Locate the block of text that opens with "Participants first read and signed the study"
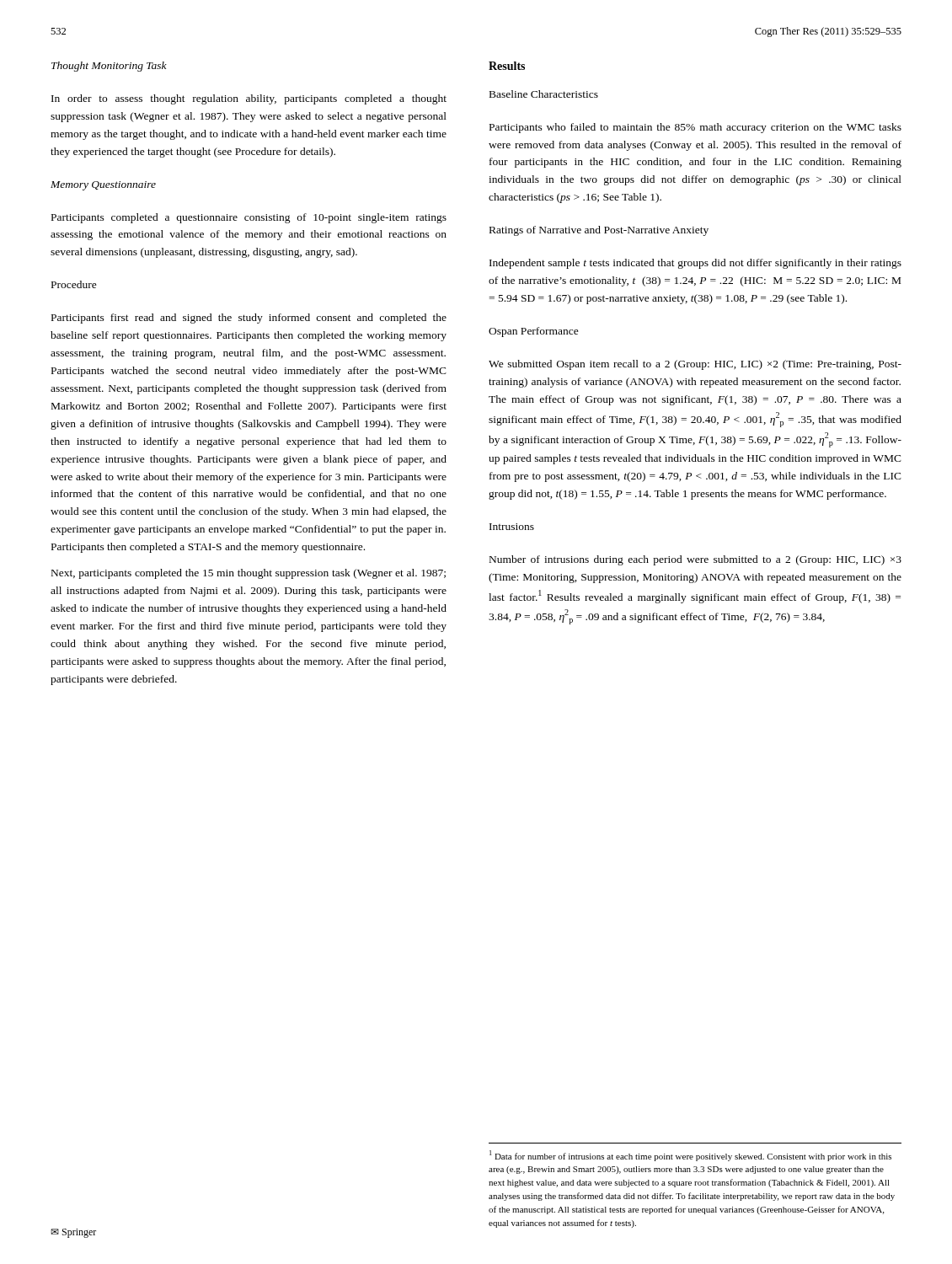 coord(249,499)
